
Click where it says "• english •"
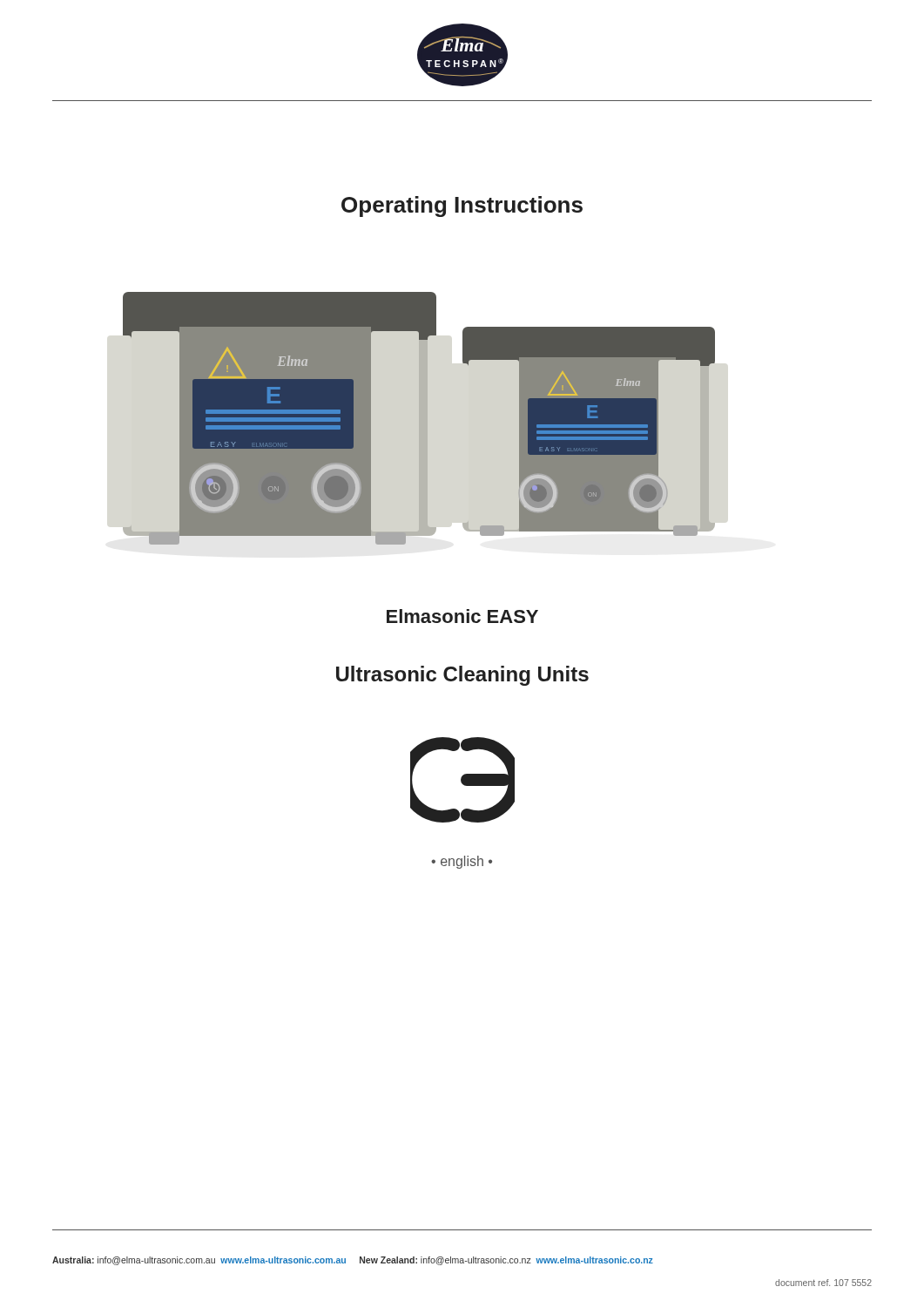[x=462, y=861]
